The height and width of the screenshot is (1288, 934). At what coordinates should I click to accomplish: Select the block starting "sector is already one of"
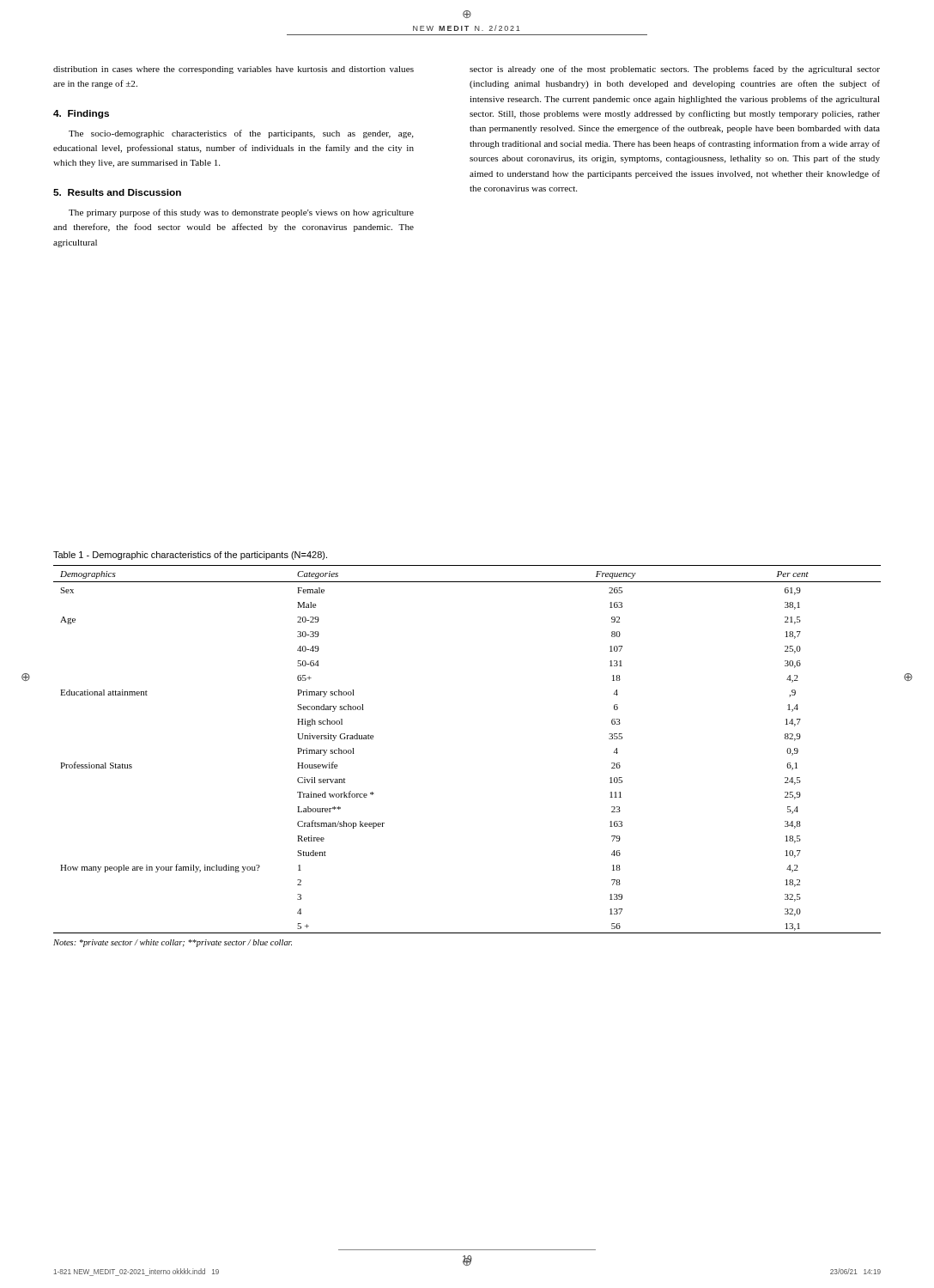click(x=675, y=128)
